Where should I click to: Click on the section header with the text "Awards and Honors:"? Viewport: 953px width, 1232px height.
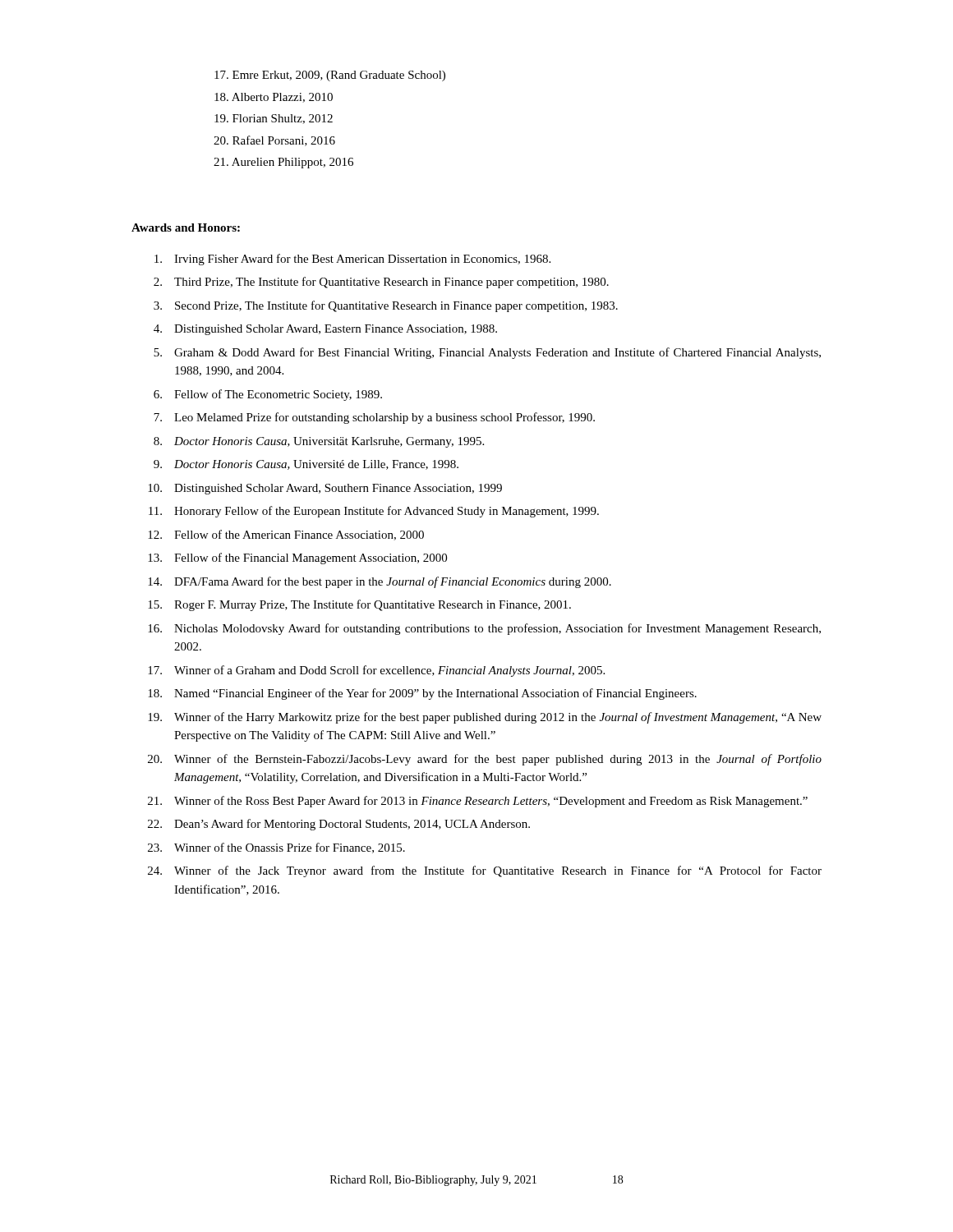[186, 227]
